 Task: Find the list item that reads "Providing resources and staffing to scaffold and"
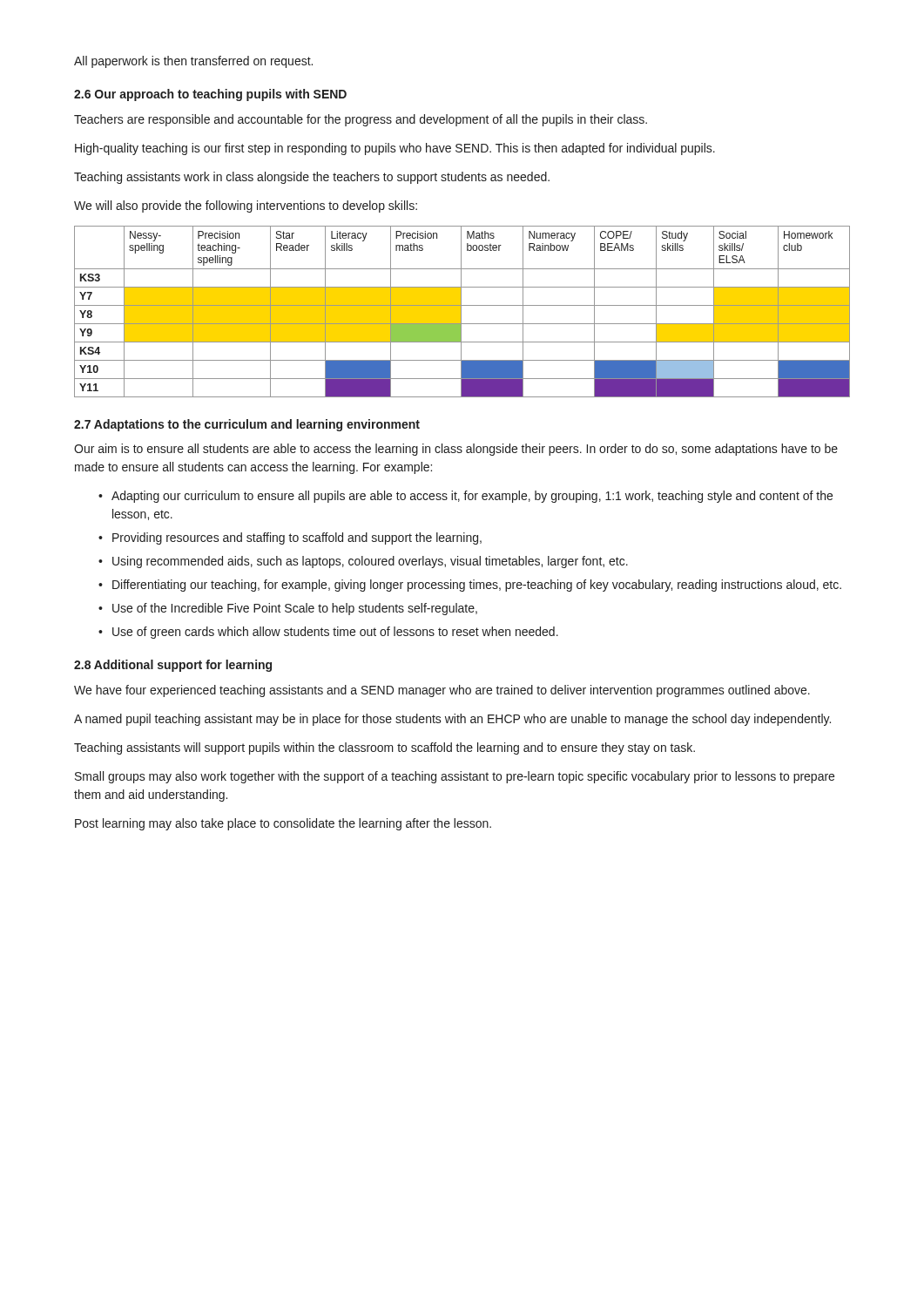point(481,538)
